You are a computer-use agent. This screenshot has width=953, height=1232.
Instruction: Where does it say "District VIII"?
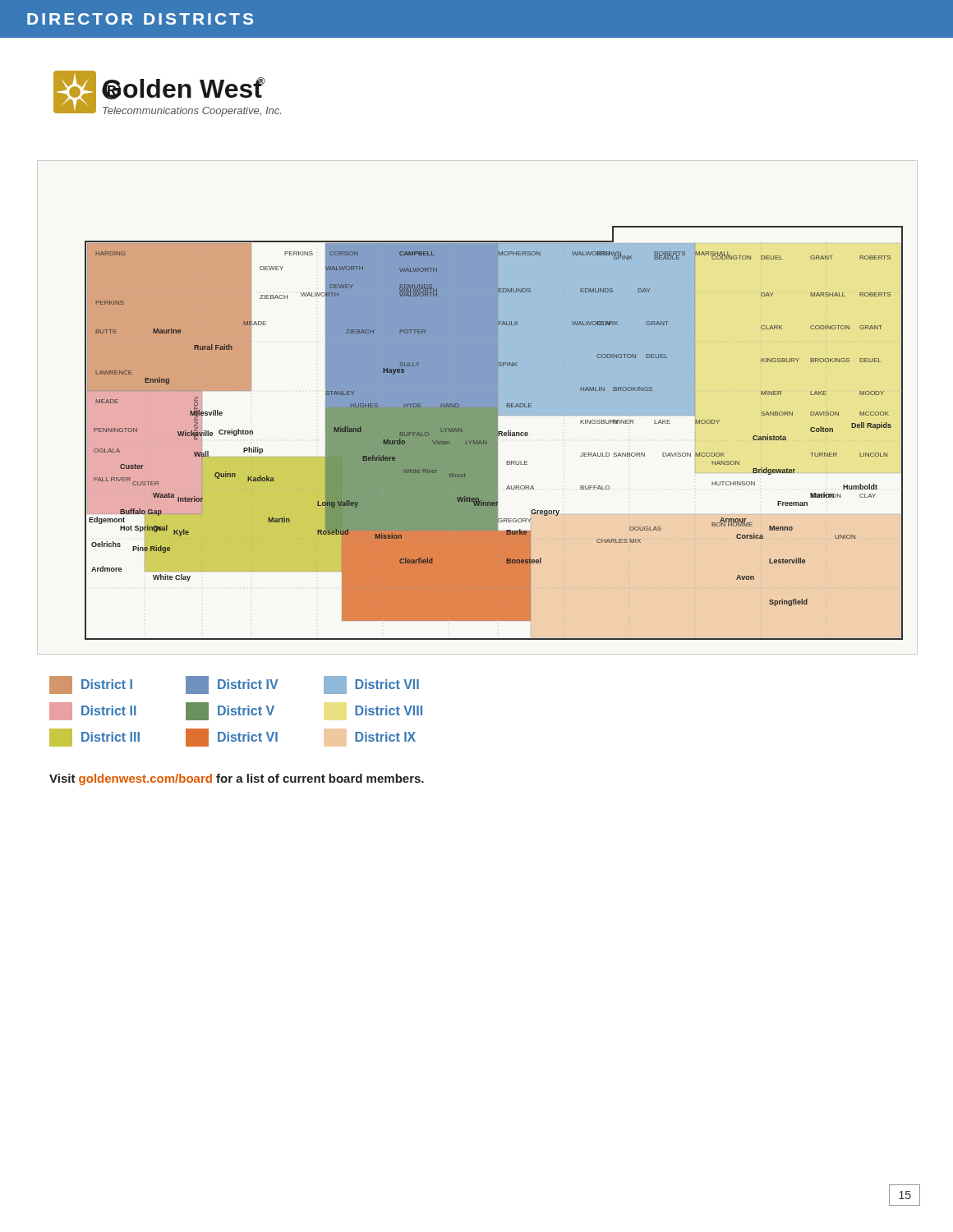[x=373, y=711]
